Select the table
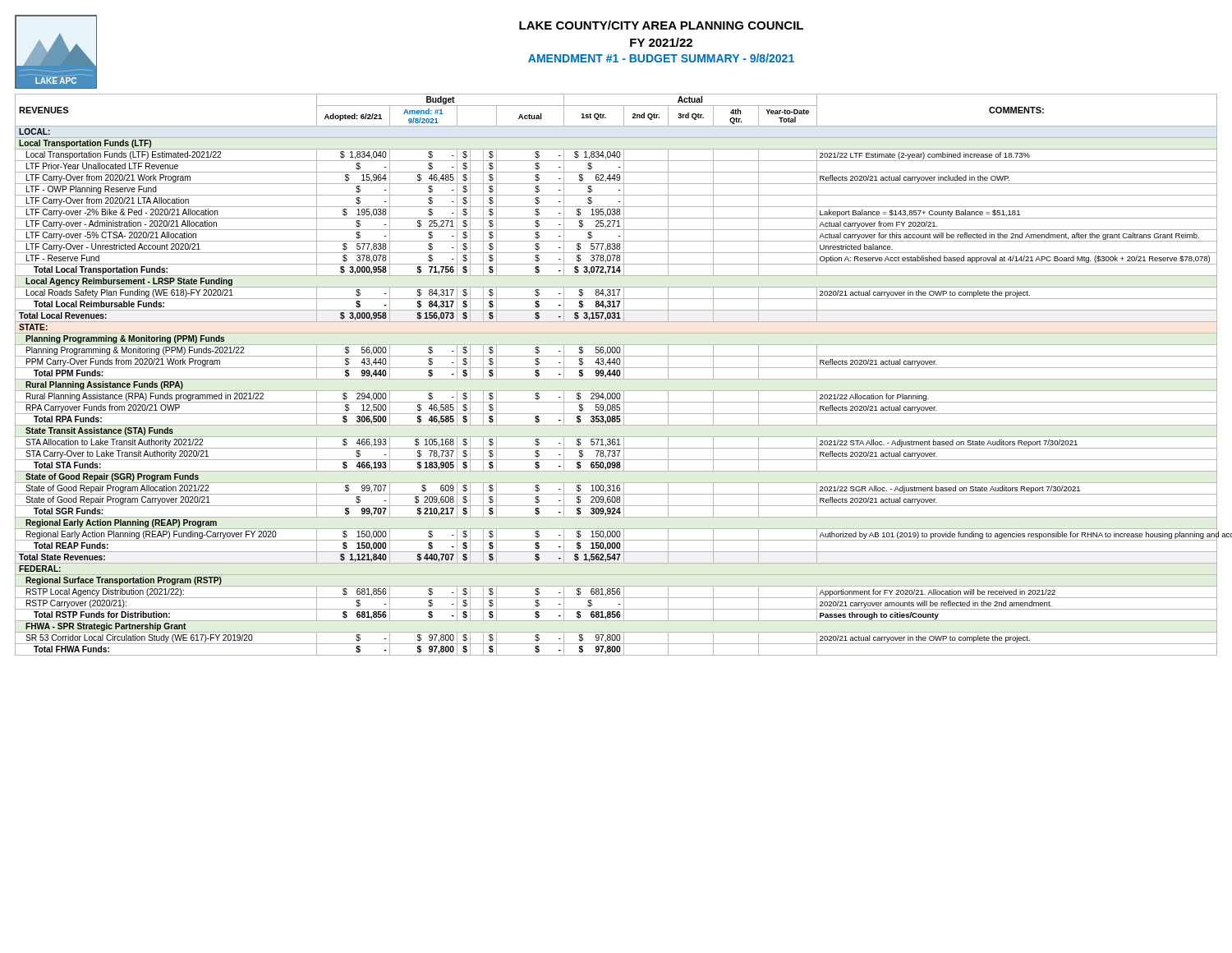Image resolution: width=1232 pixels, height=953 pixels. click(616, 375)
